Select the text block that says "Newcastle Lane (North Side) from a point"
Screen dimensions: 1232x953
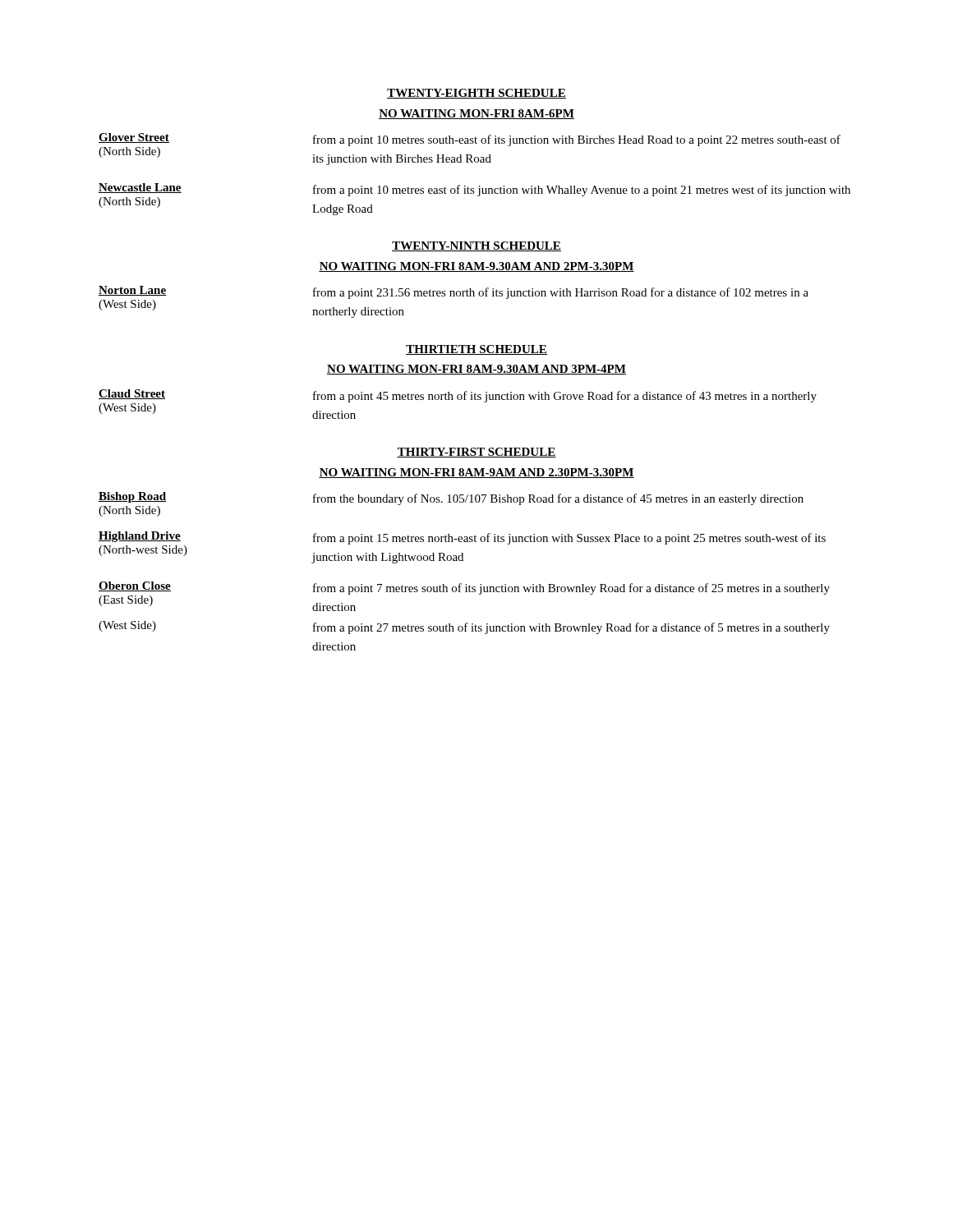tap(476, 199)
